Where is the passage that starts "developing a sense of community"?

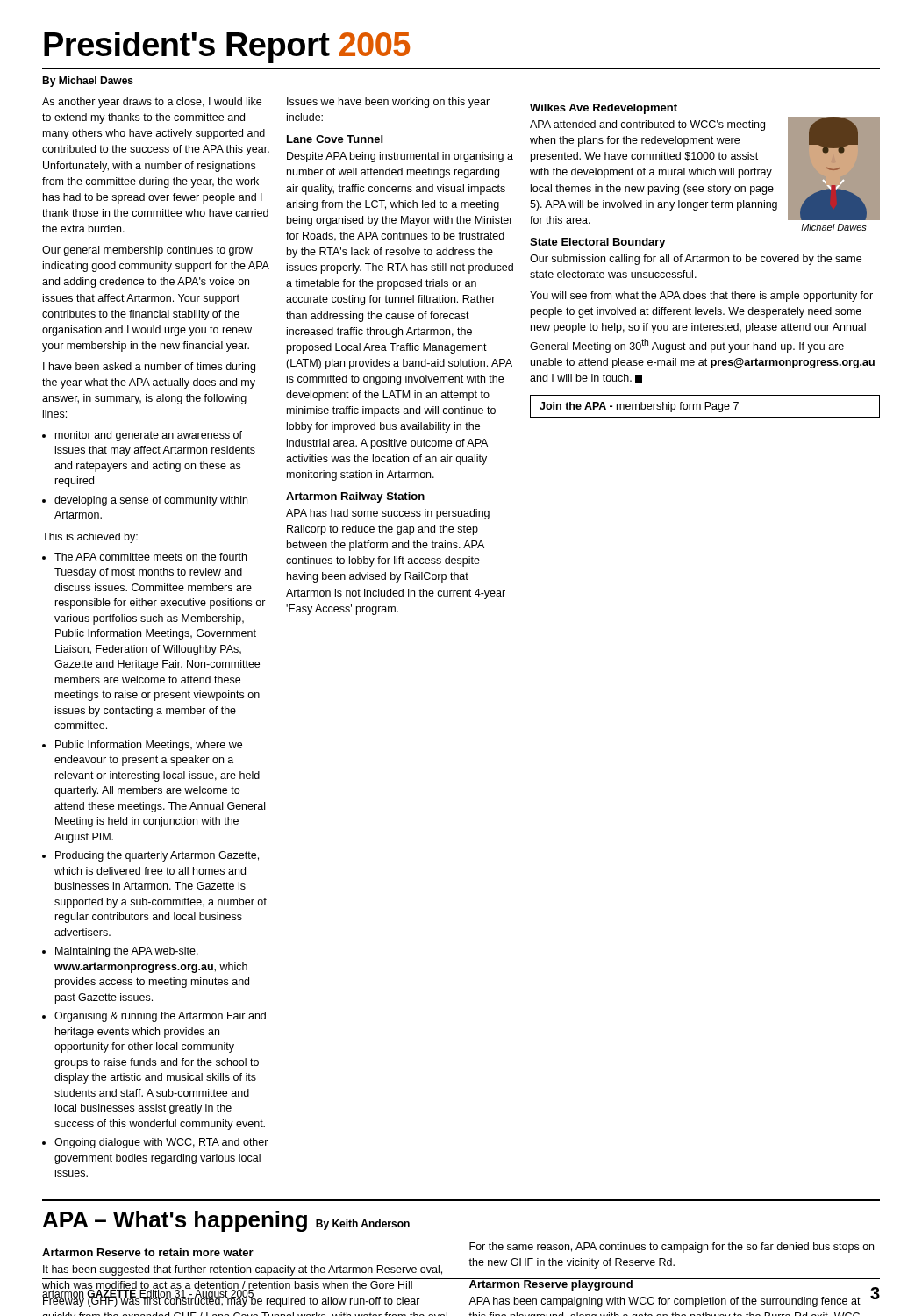tap(151, 507)
